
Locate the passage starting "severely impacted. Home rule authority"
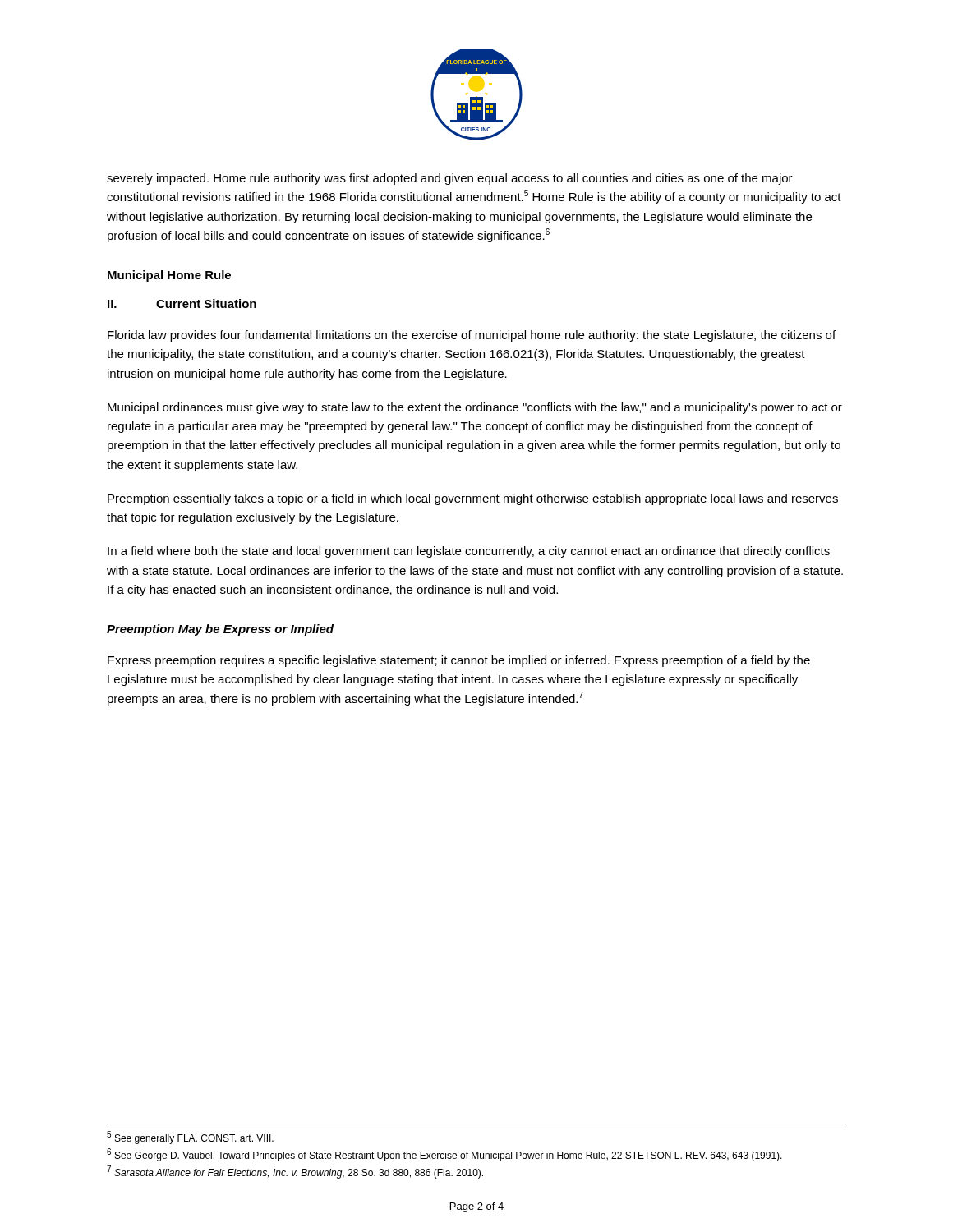[x=474, y=206]
